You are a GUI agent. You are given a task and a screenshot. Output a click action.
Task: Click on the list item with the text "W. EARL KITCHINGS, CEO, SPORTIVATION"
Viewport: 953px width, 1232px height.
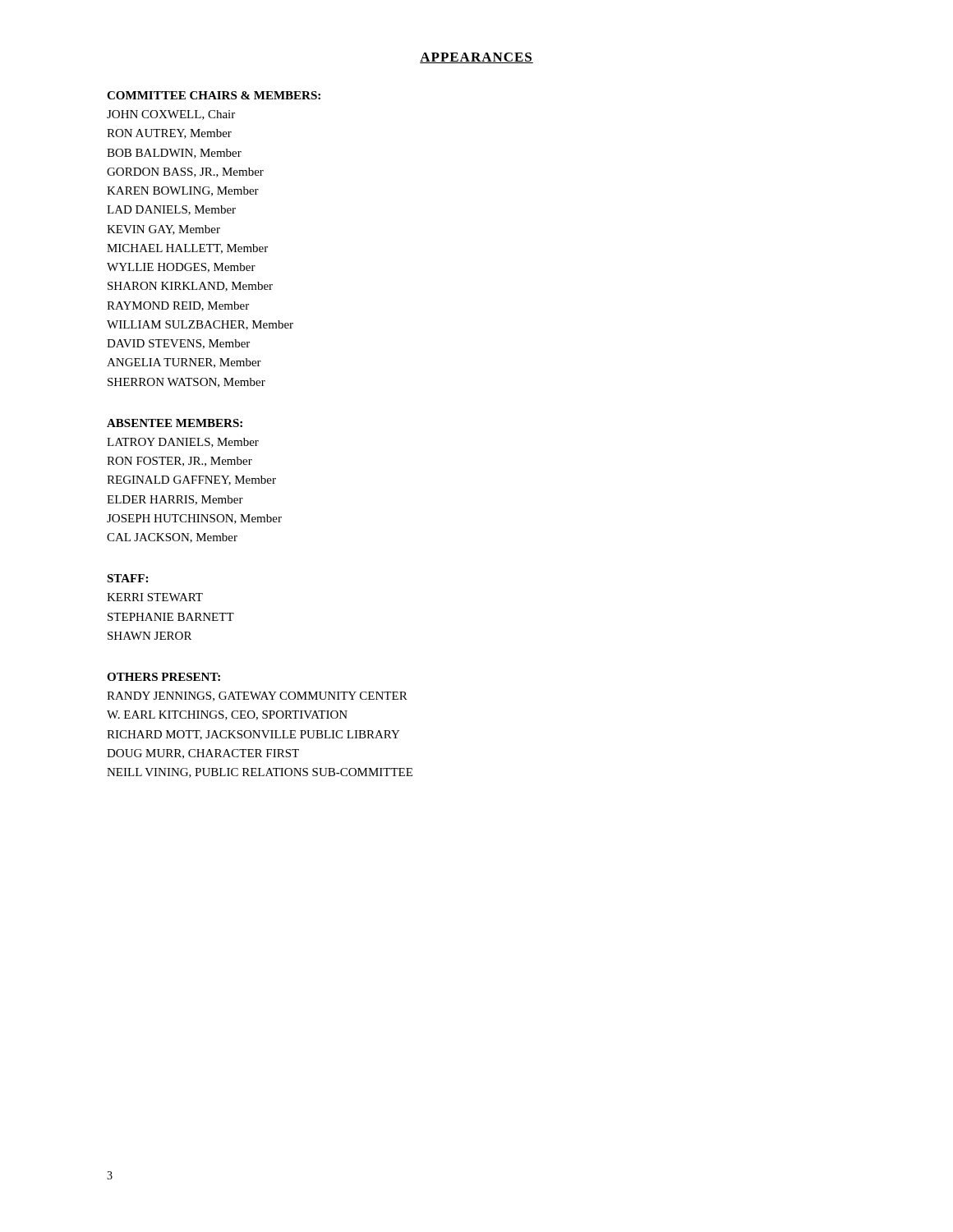pyautogui.click(x=227, y=715)
